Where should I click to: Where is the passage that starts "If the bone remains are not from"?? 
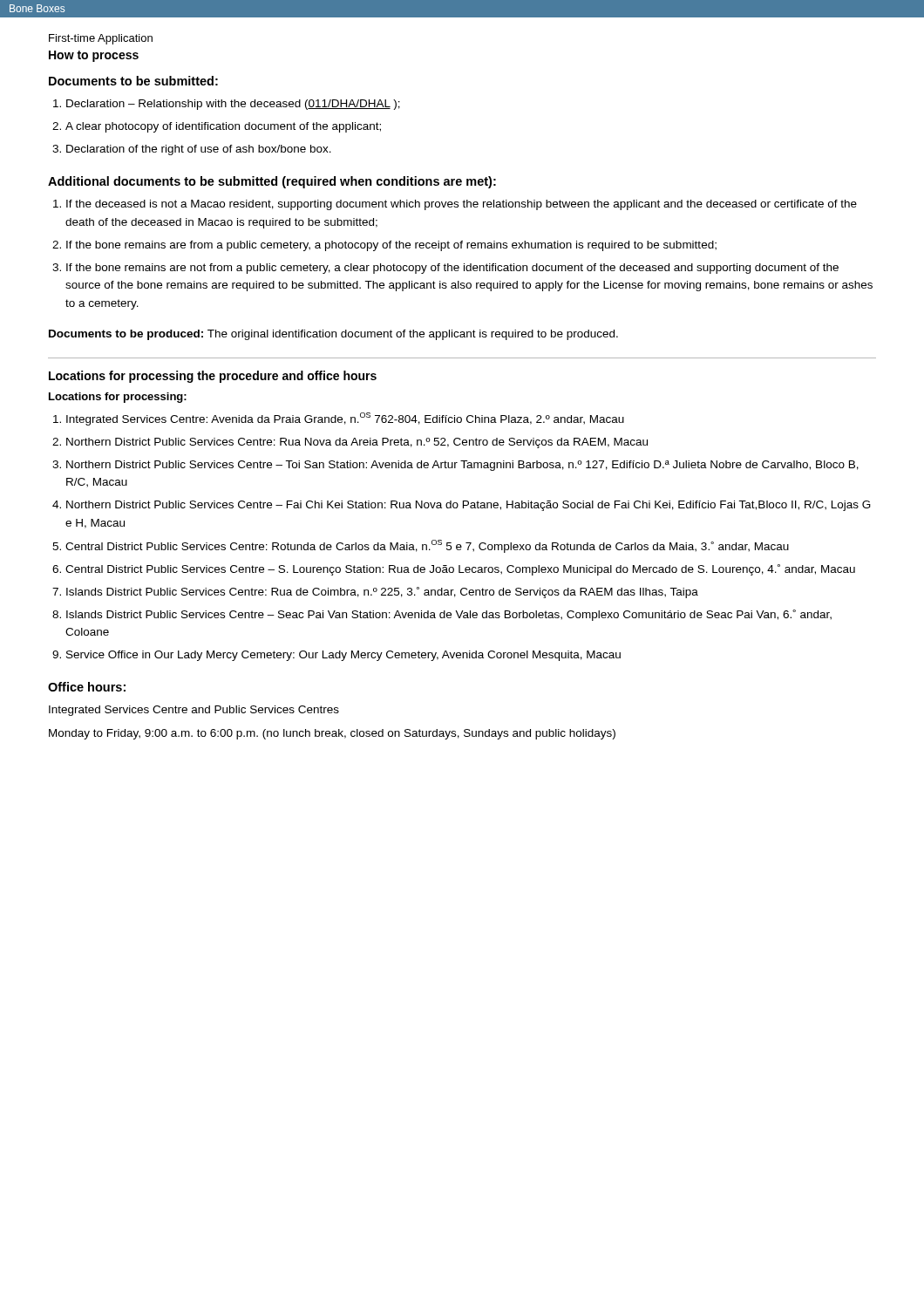tap(469, 285)
